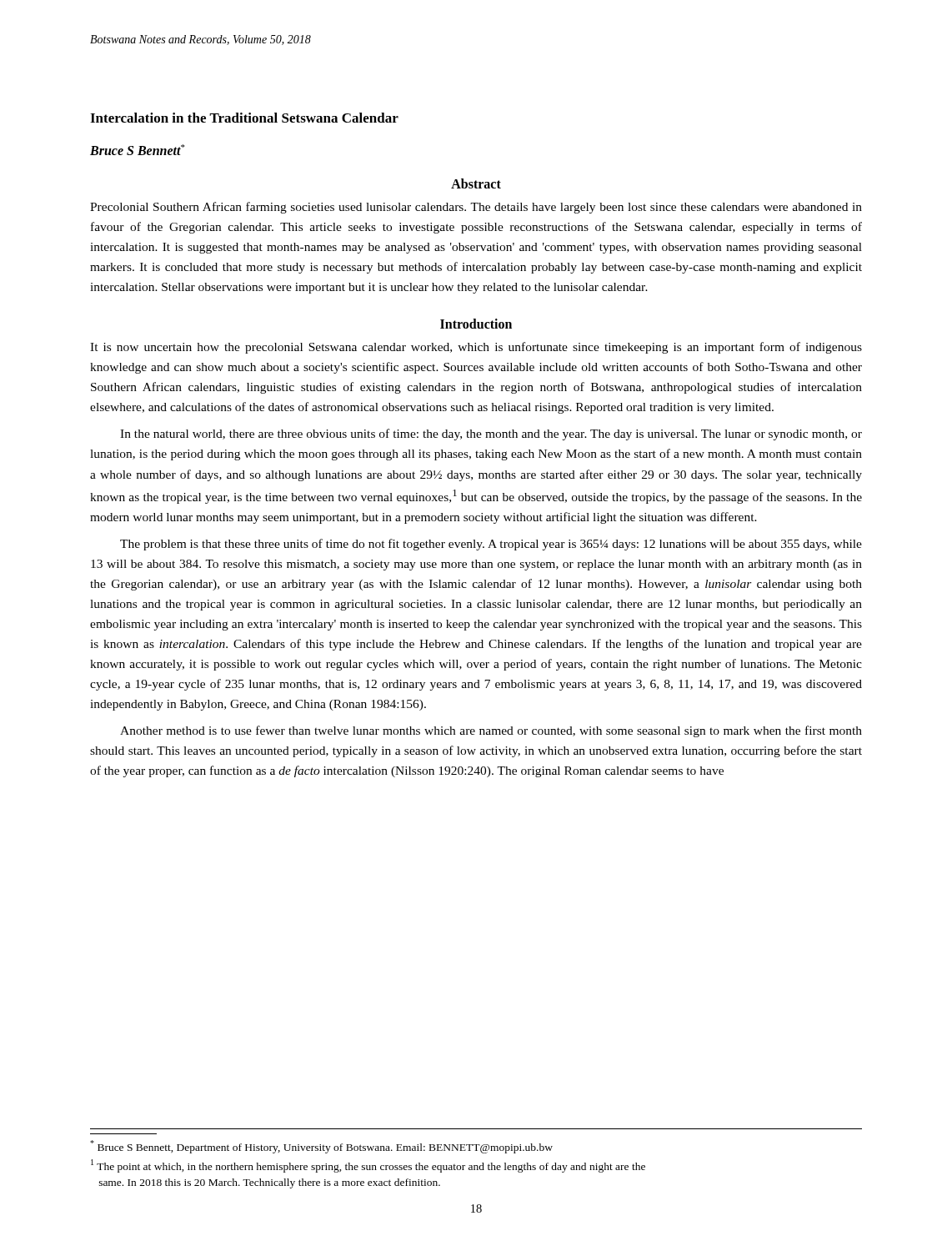Locate the element starting "Another method is to"
The width and height of the screenshot is (952, 1251).
click(x=476, y=750)
